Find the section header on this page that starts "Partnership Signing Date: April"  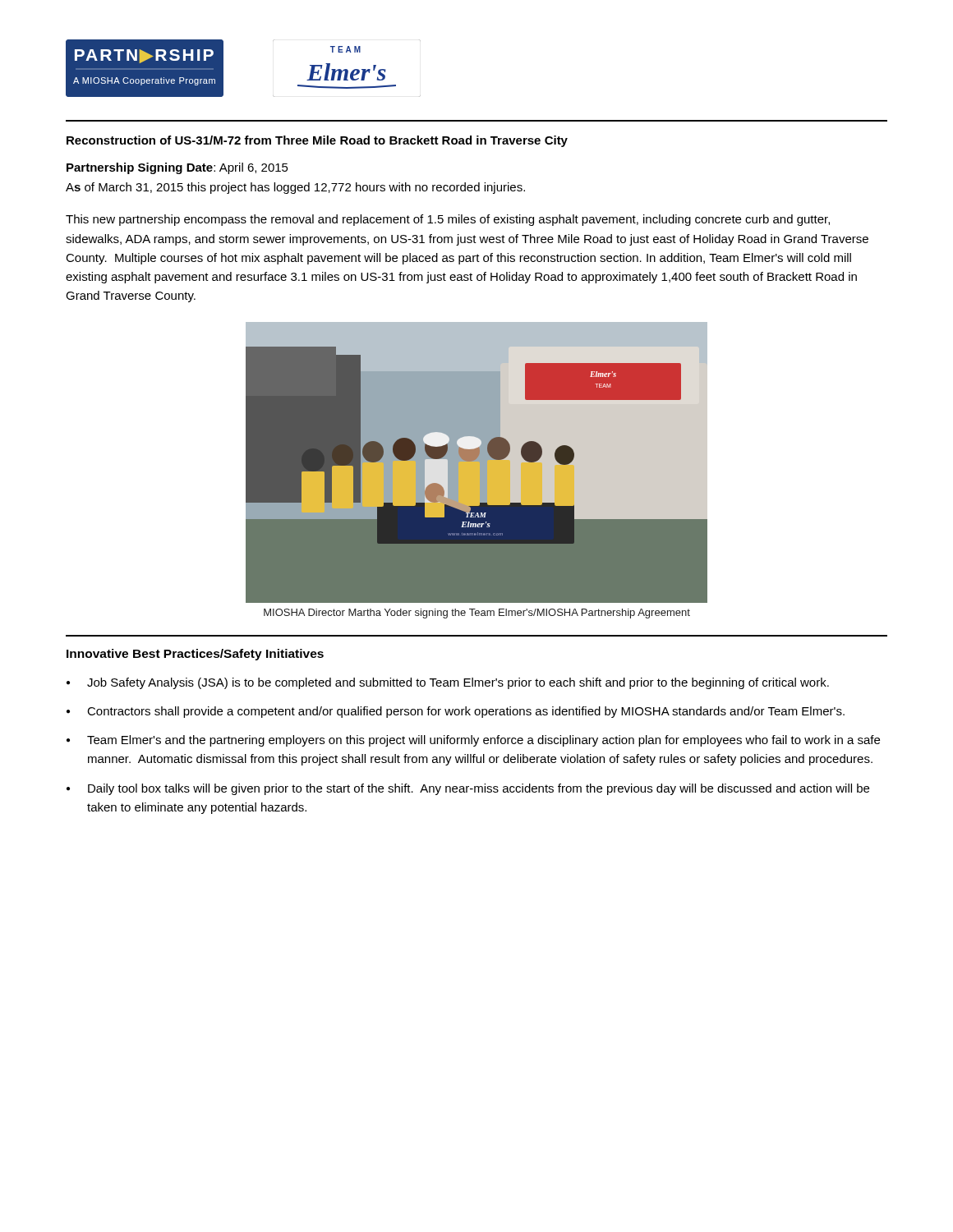pyautogui.click(x=177, y=167)
